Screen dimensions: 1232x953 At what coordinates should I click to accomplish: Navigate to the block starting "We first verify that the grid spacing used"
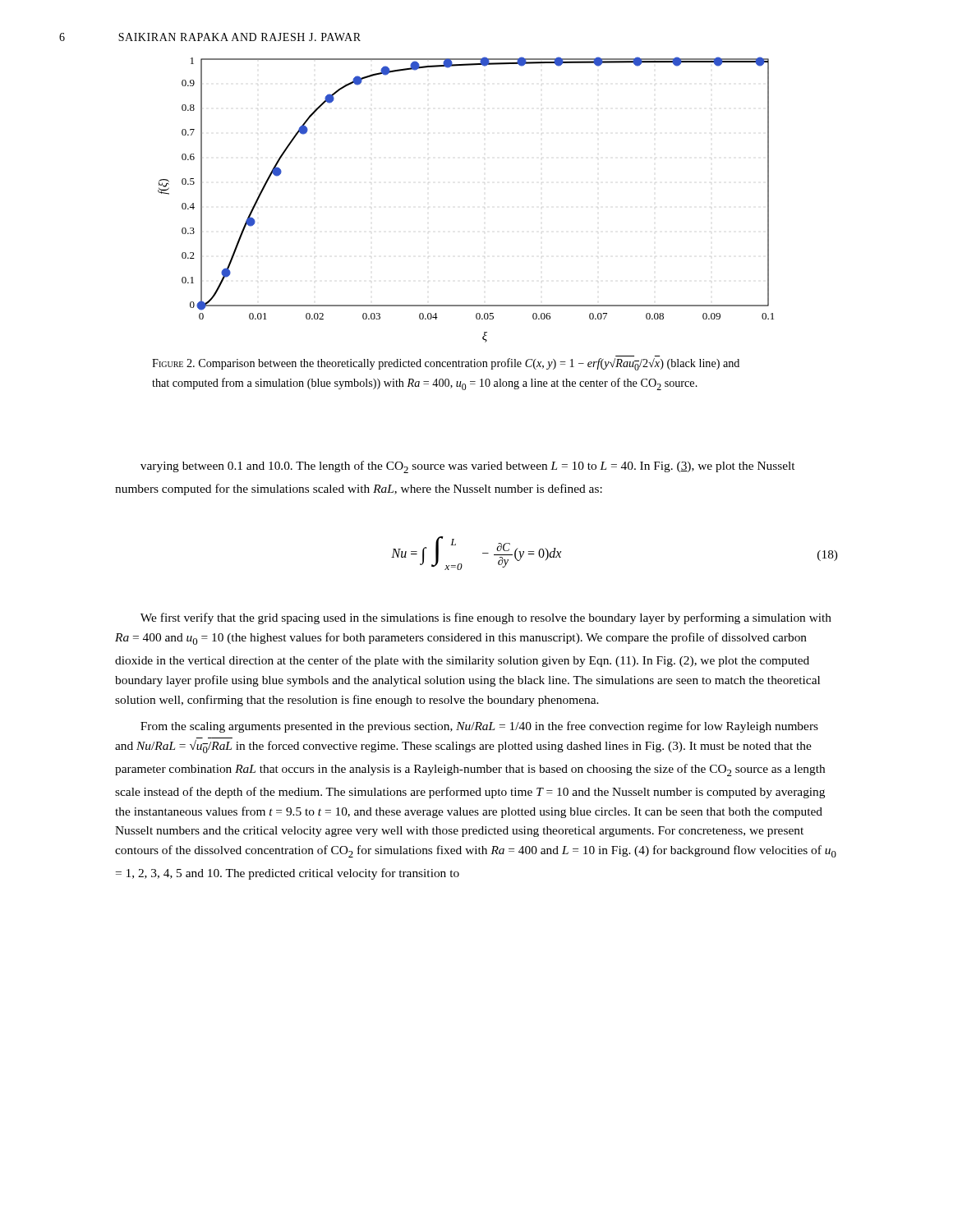pos(476,745)
